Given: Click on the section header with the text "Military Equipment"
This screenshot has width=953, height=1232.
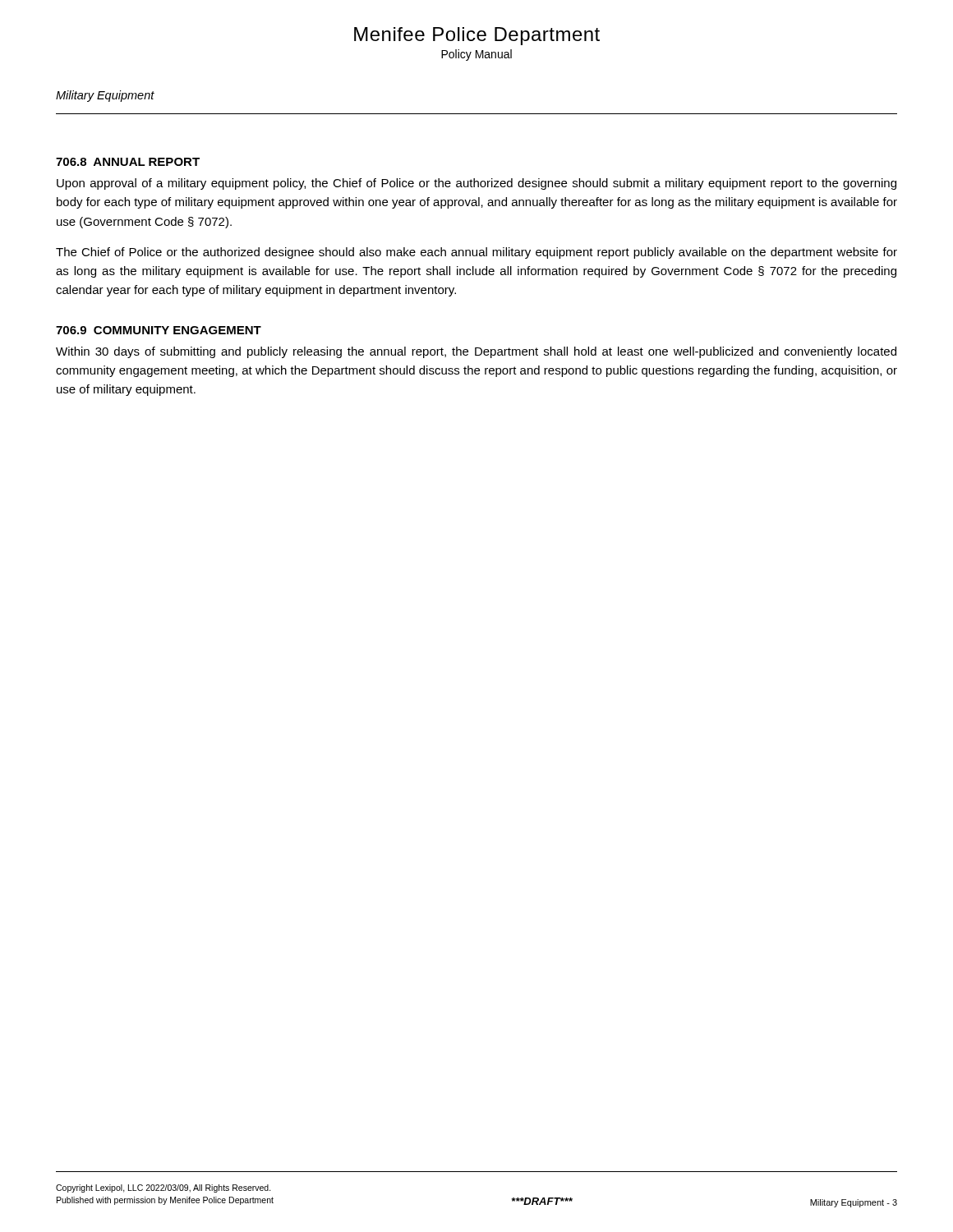Looking at the screenshot, I should pyautogui.click(x=105, y=95).
